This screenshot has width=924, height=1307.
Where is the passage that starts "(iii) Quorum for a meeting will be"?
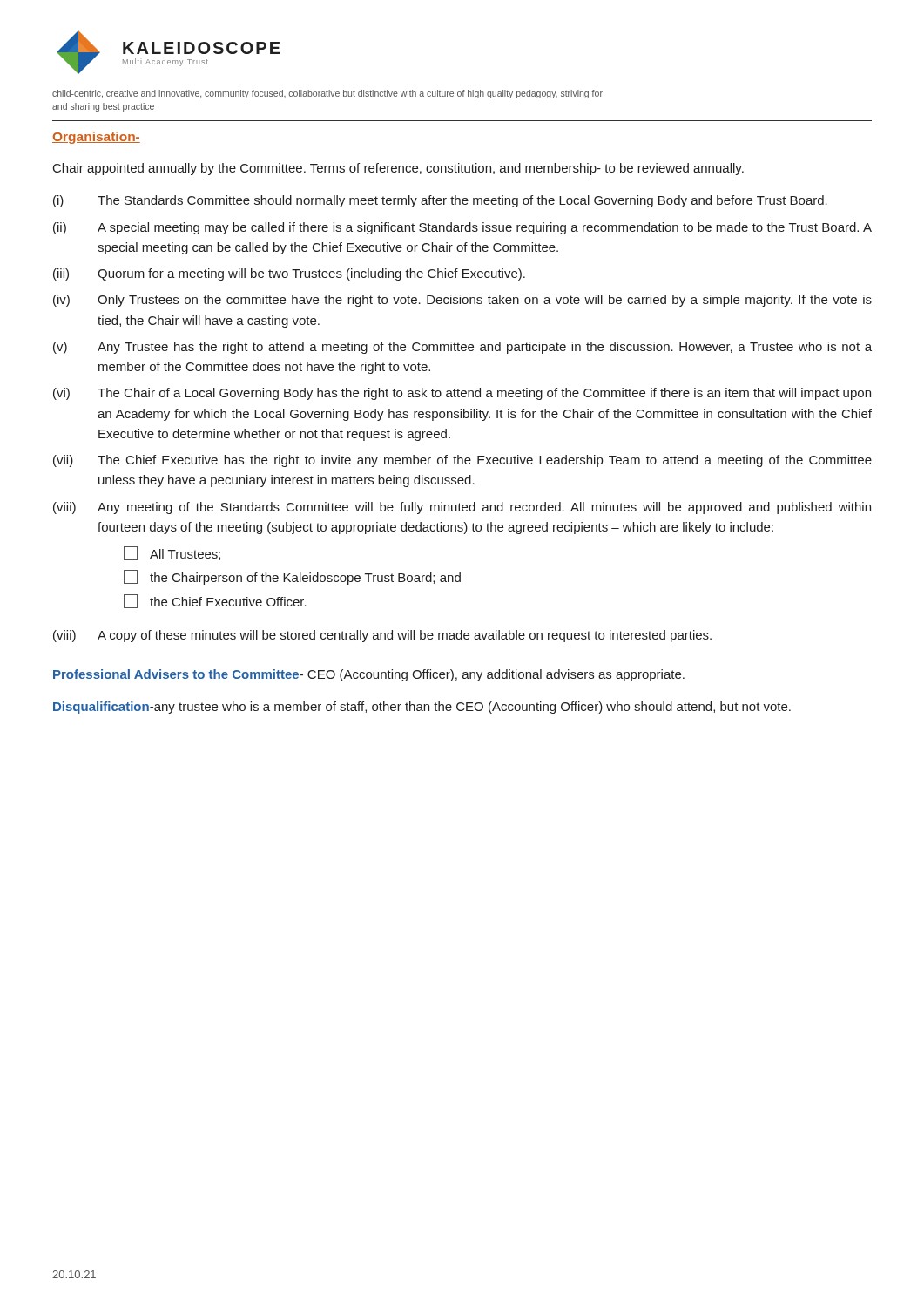pos(462,273)
